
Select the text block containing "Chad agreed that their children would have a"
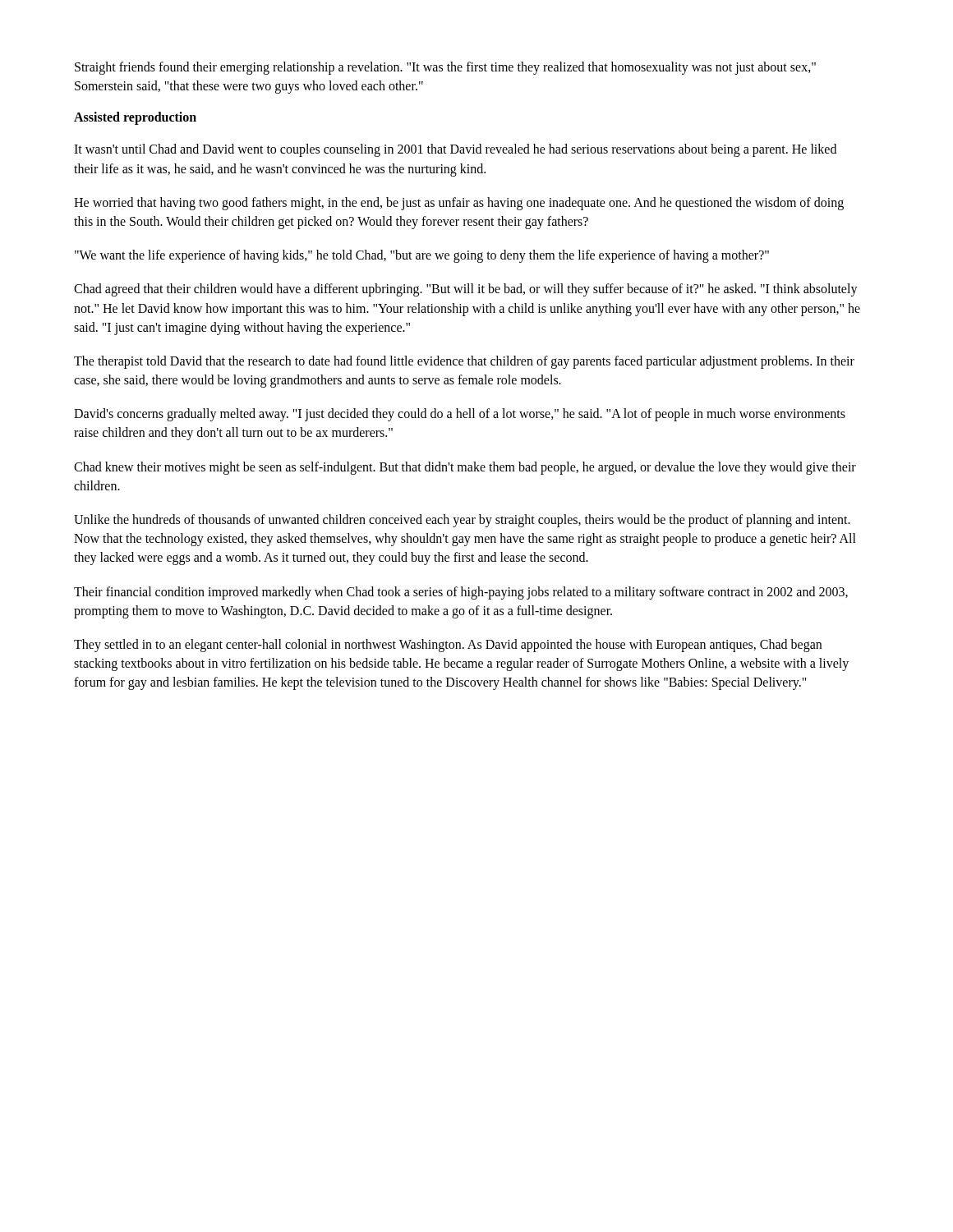(x=467, y=308)
